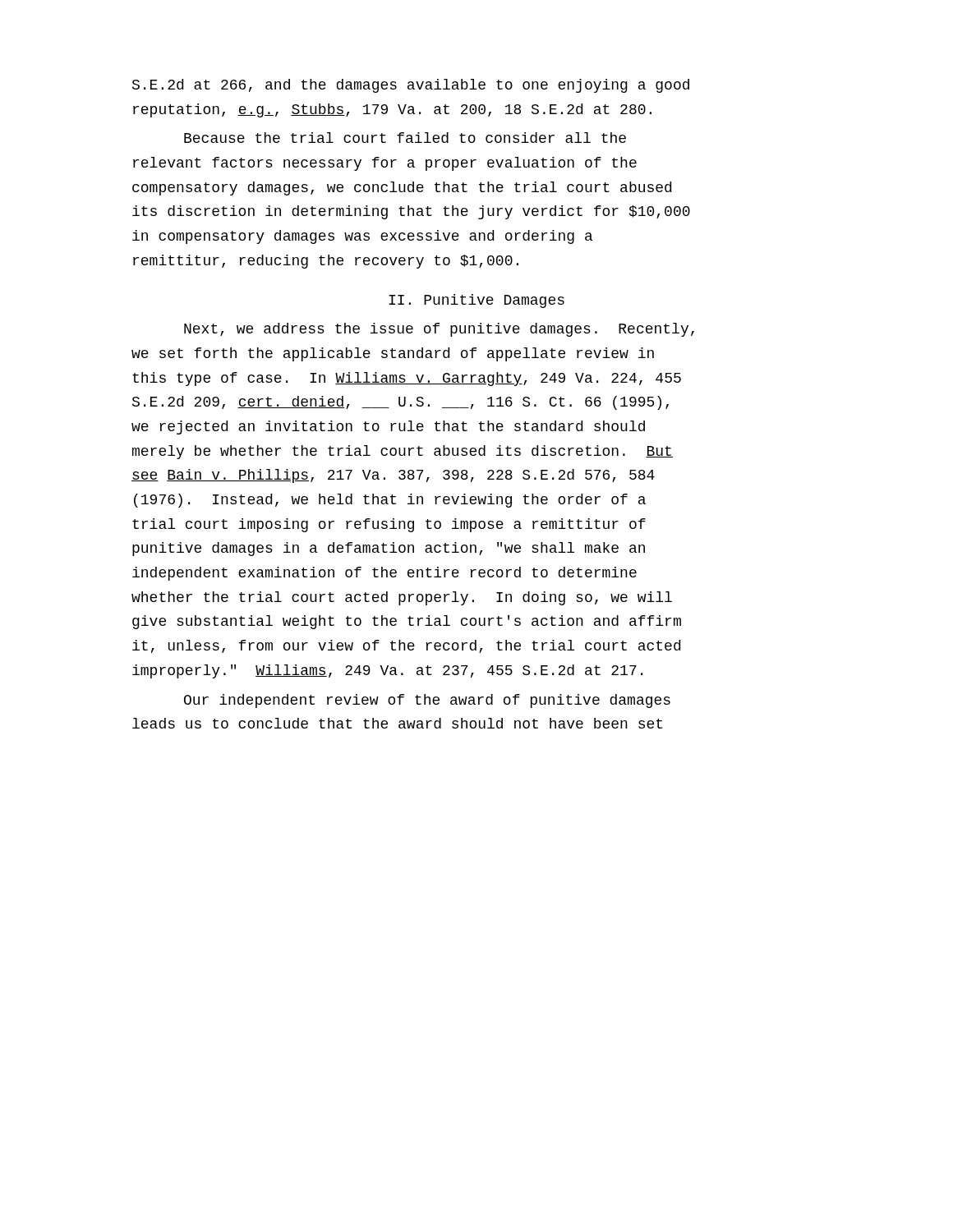The image size is (953, 1232).
Task: Click on the passage starting "S.E.2d at 266, and the damages available to"
Action: coord(411,98)
